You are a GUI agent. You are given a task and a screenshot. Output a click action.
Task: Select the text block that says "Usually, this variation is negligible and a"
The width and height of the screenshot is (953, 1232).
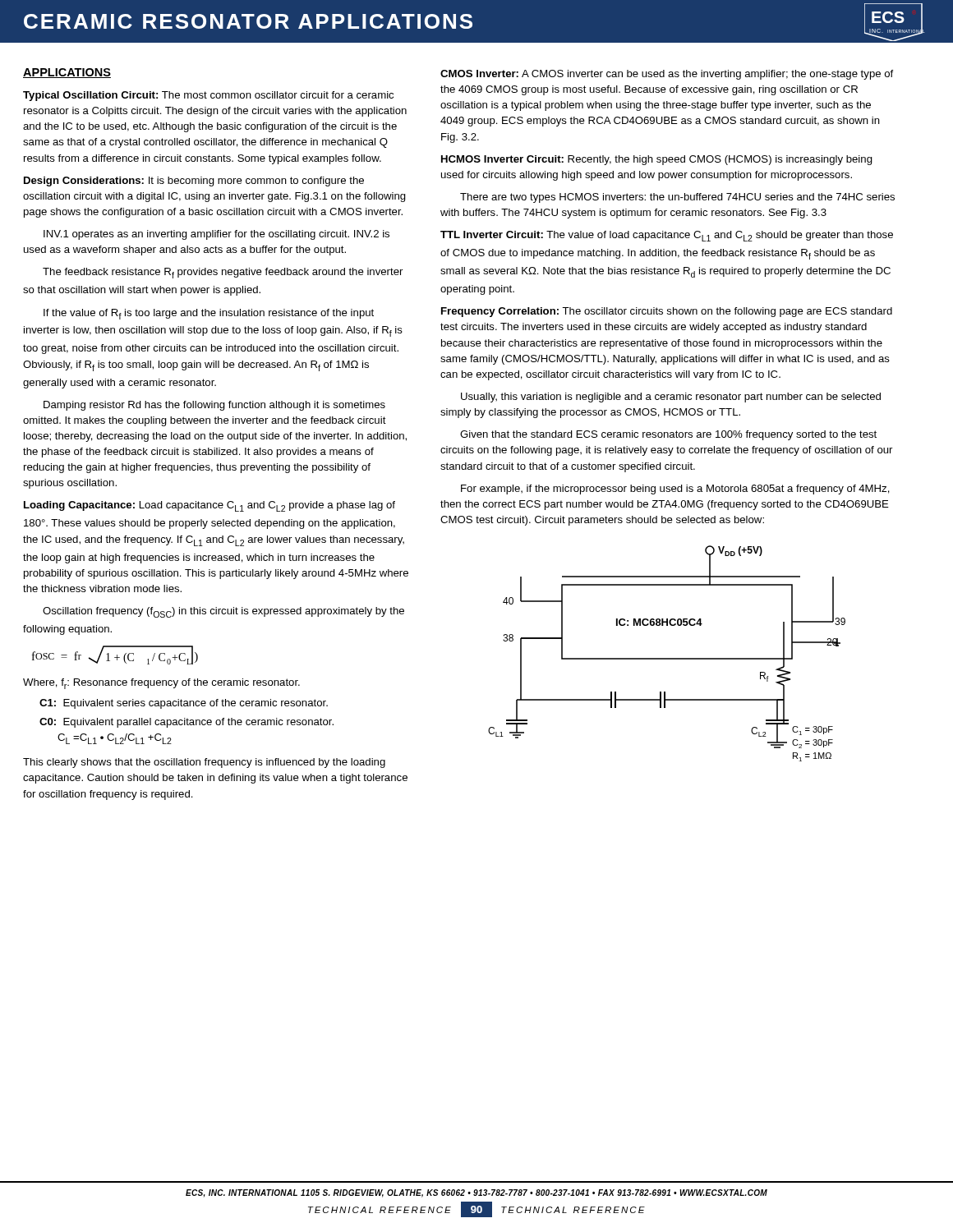(661, 404)
